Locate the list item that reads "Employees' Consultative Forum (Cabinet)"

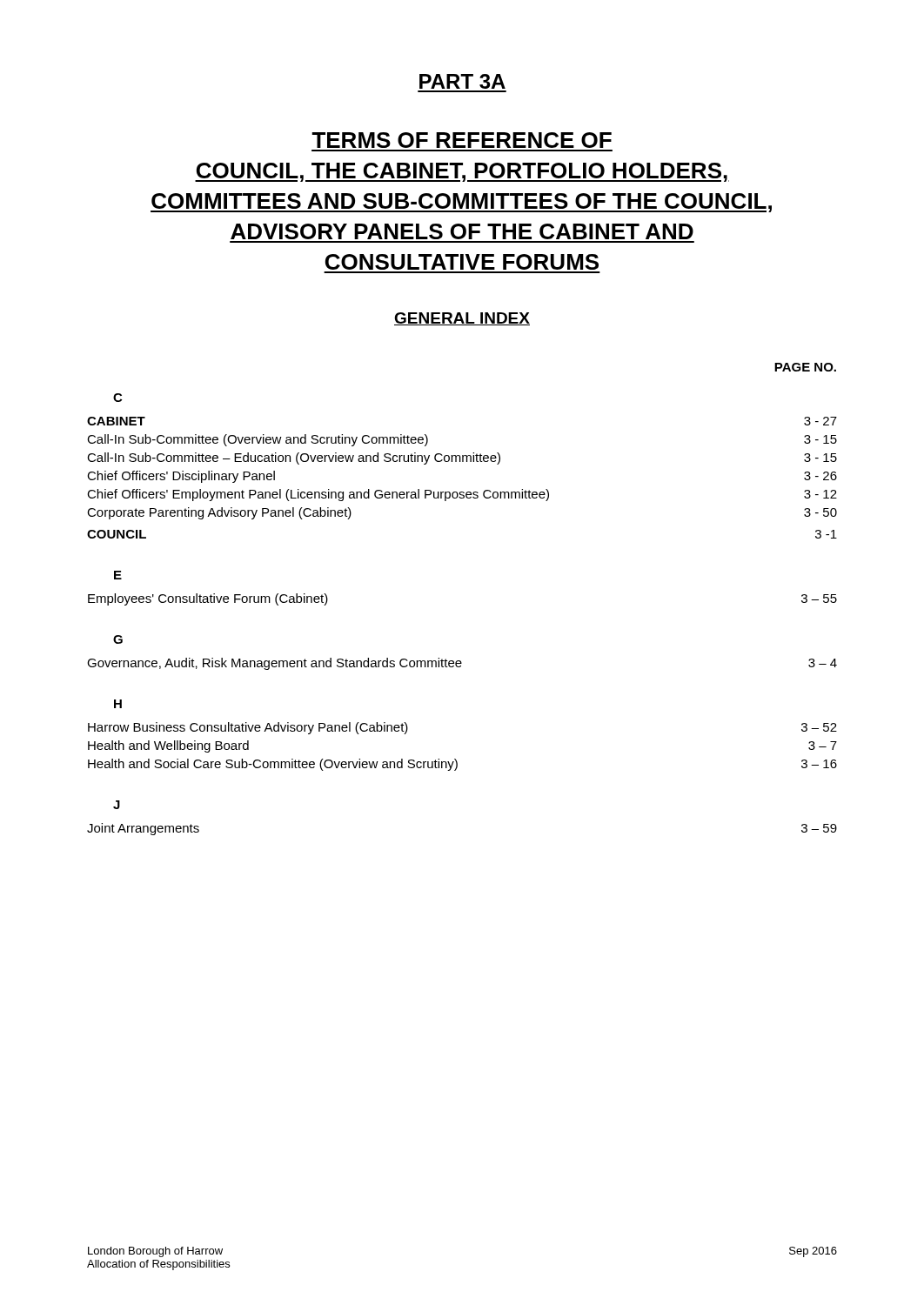[x=208, y=599]
